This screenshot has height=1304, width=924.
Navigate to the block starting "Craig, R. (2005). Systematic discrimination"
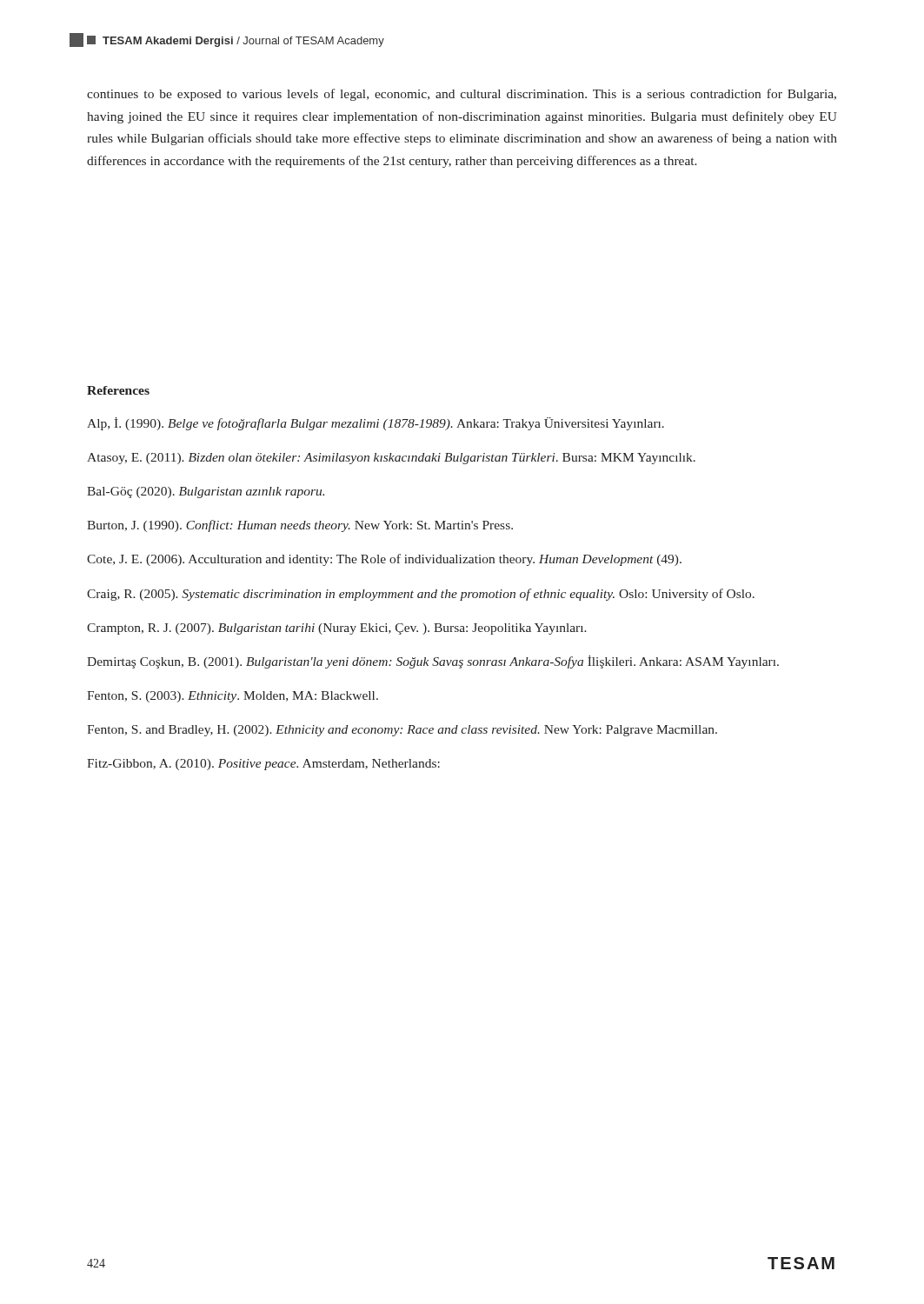pos(421,593)
